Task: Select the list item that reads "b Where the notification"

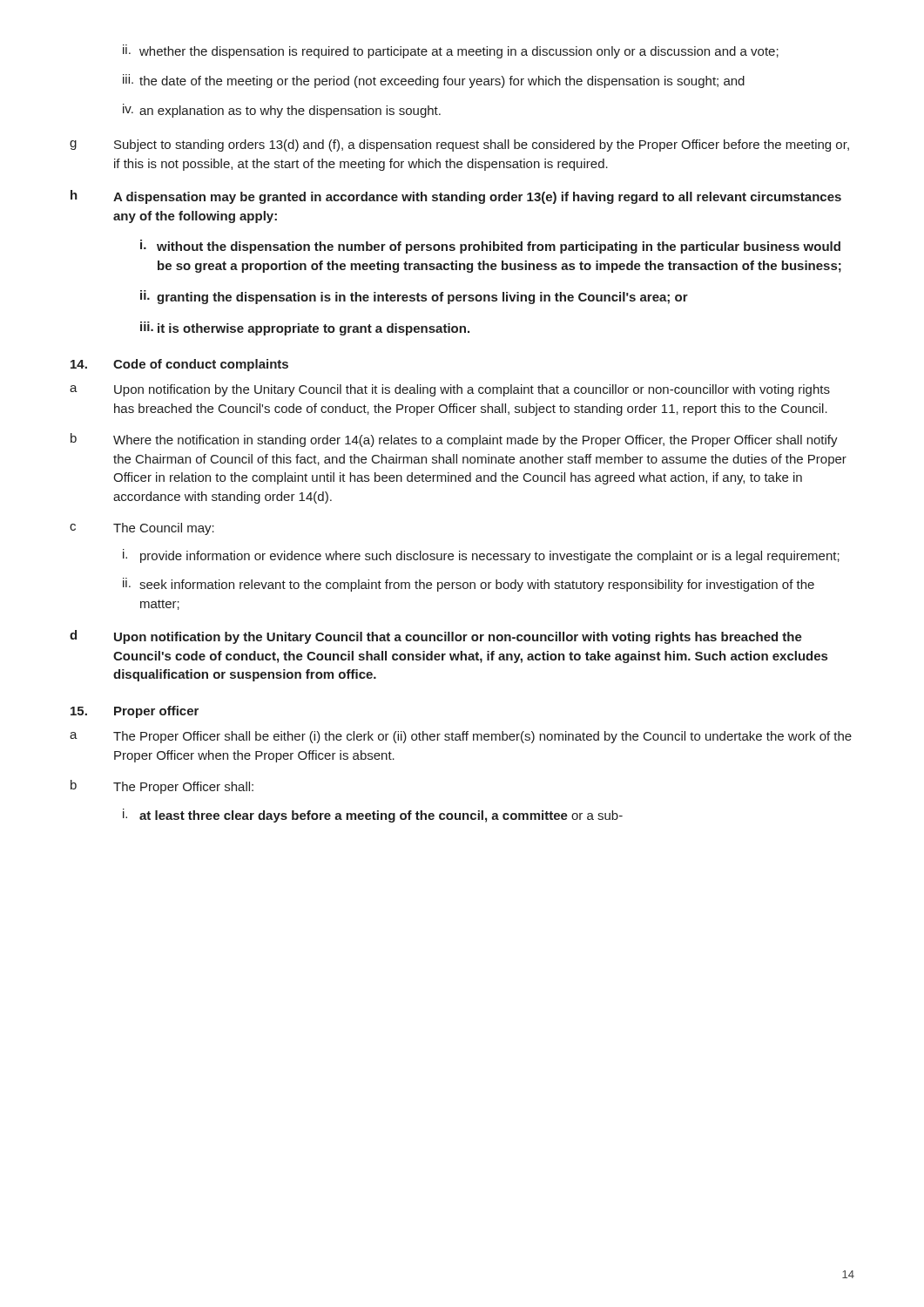Action: (462, 468)
